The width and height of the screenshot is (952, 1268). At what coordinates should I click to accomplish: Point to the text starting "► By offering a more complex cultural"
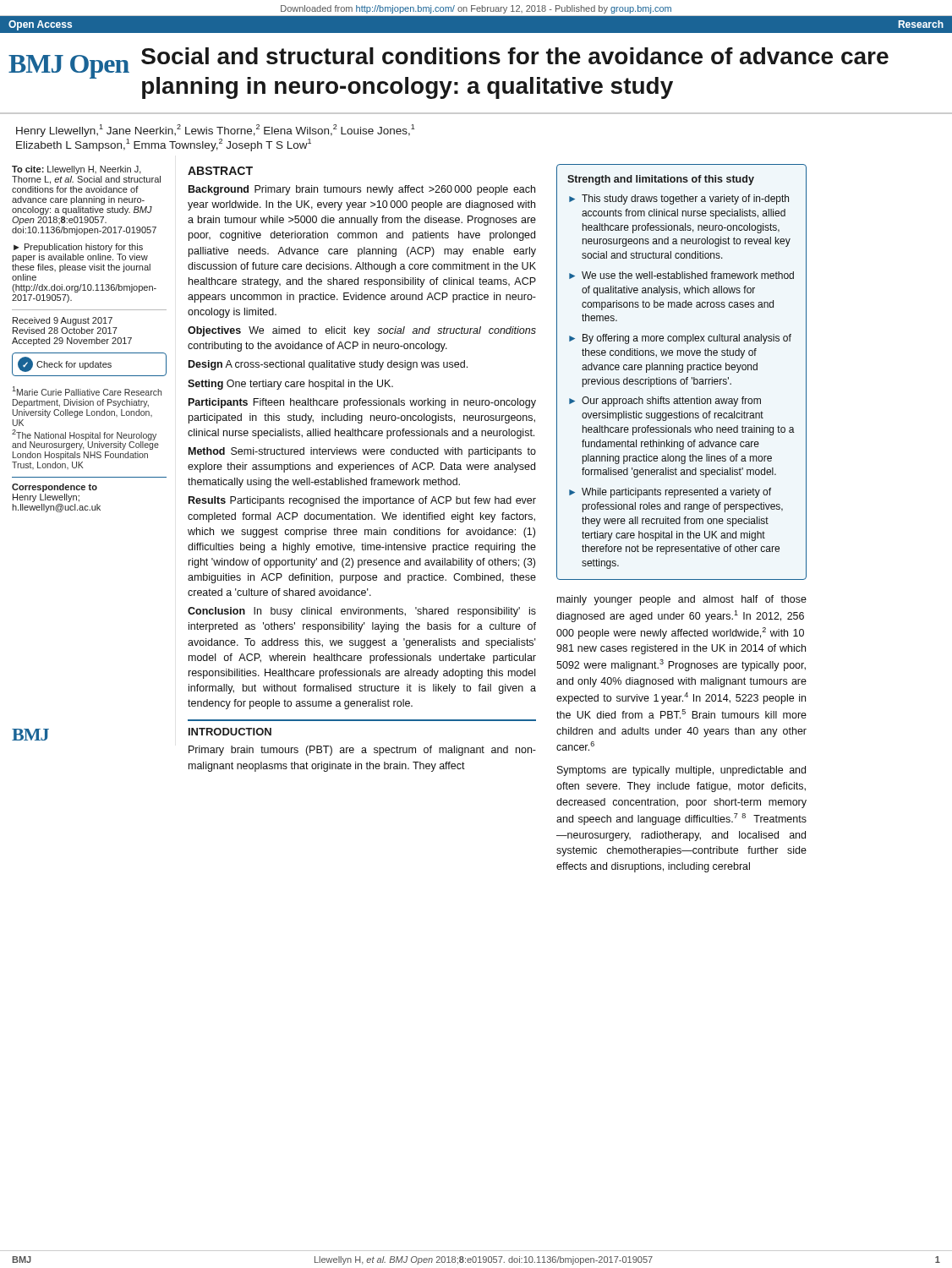pos(681,360)
